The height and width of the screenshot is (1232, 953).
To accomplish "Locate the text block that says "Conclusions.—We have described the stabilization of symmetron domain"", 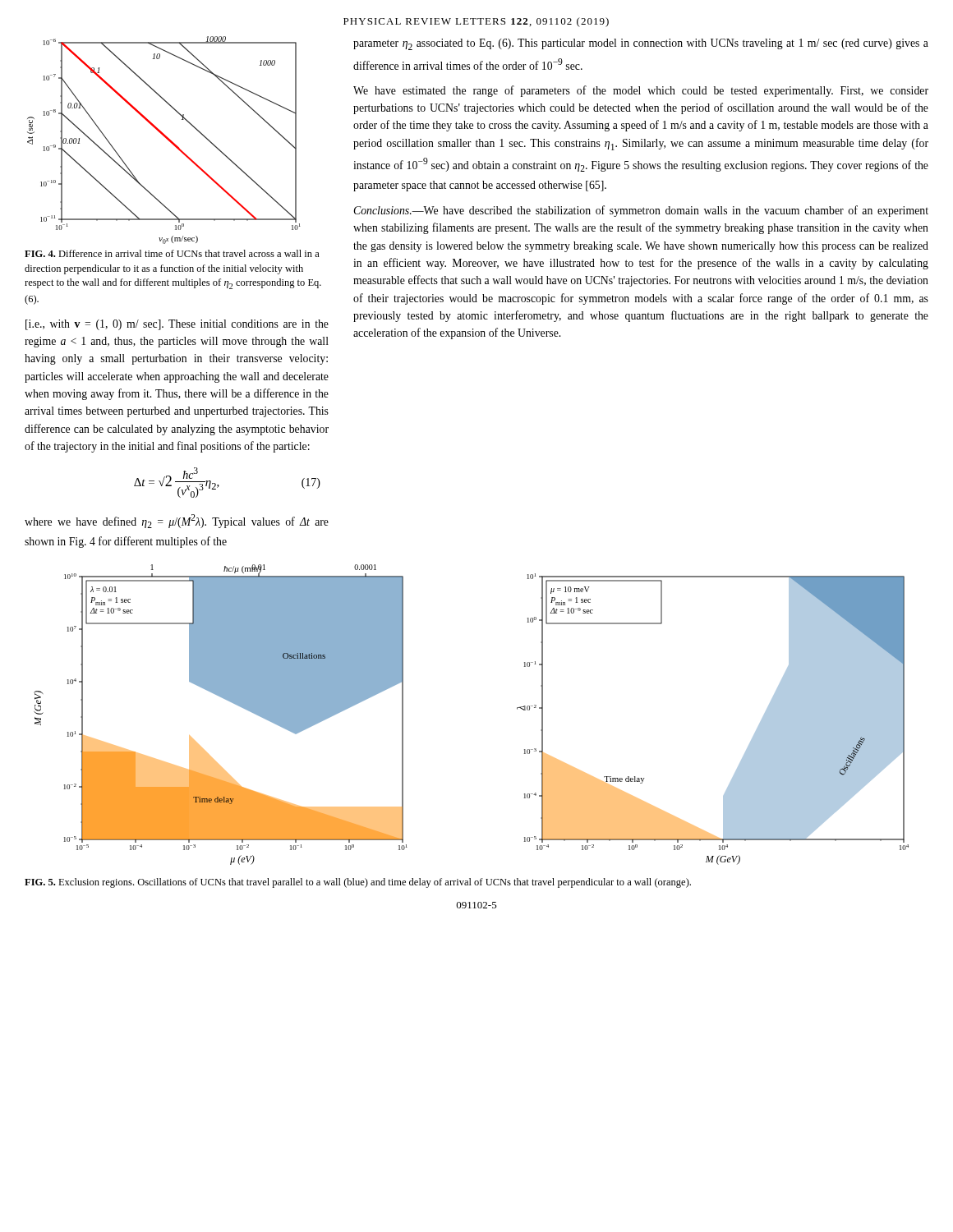I will point(641,272).
